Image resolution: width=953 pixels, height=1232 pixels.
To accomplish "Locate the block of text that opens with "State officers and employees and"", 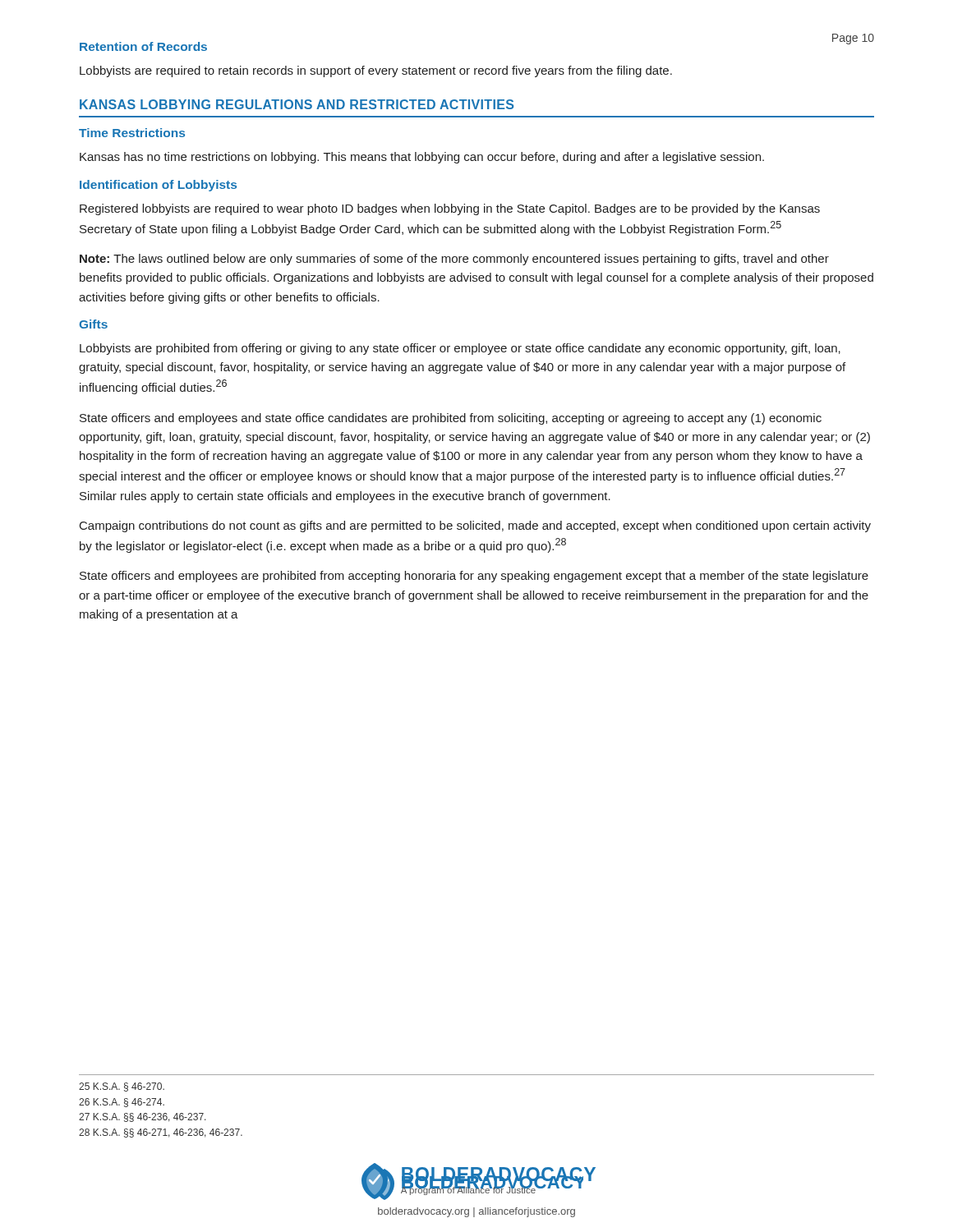I will tap(476, 456).
